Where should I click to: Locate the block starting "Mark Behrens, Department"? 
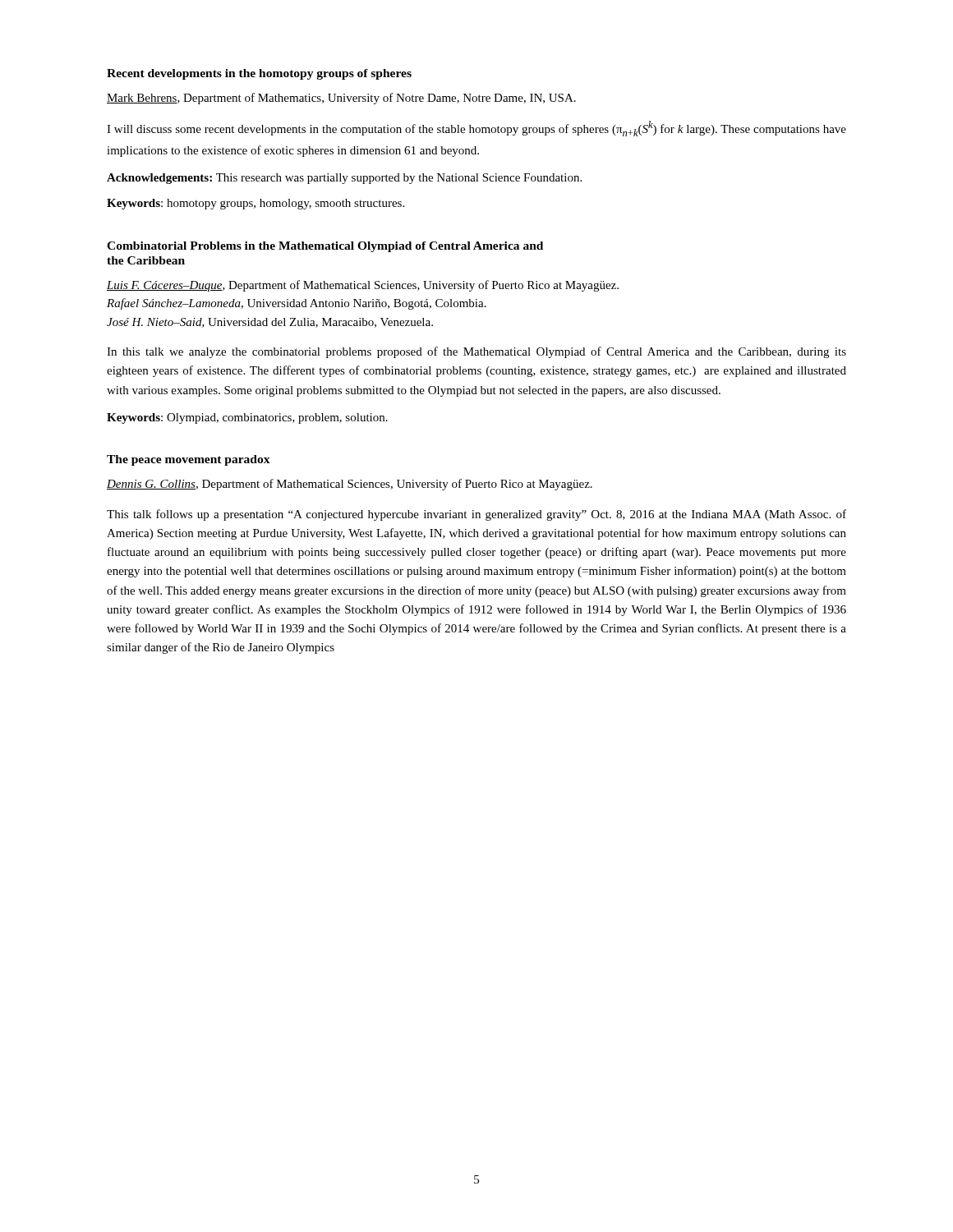[342, 98]
